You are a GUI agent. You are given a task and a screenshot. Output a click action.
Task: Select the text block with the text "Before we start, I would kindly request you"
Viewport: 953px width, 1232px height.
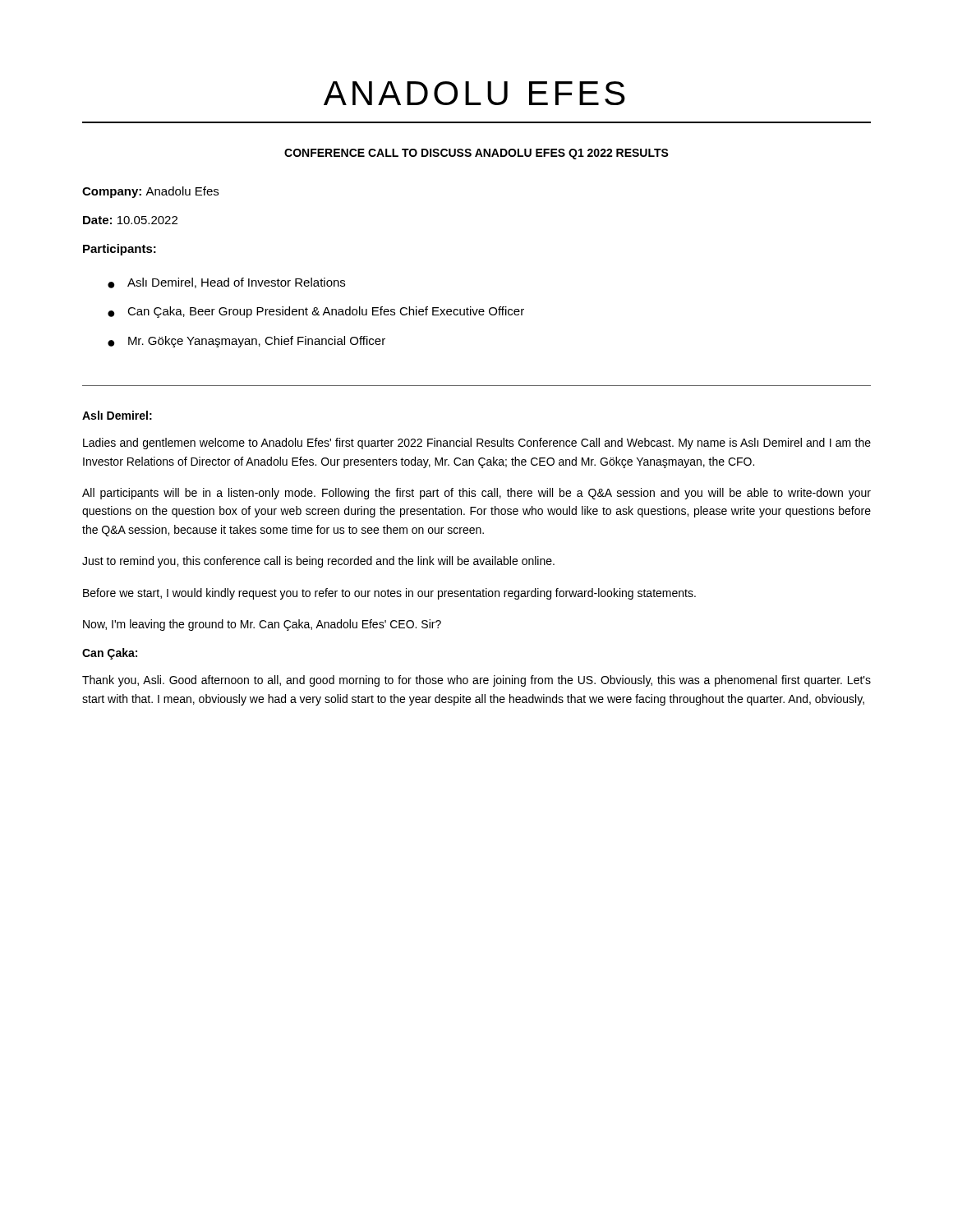click(389, 593)
